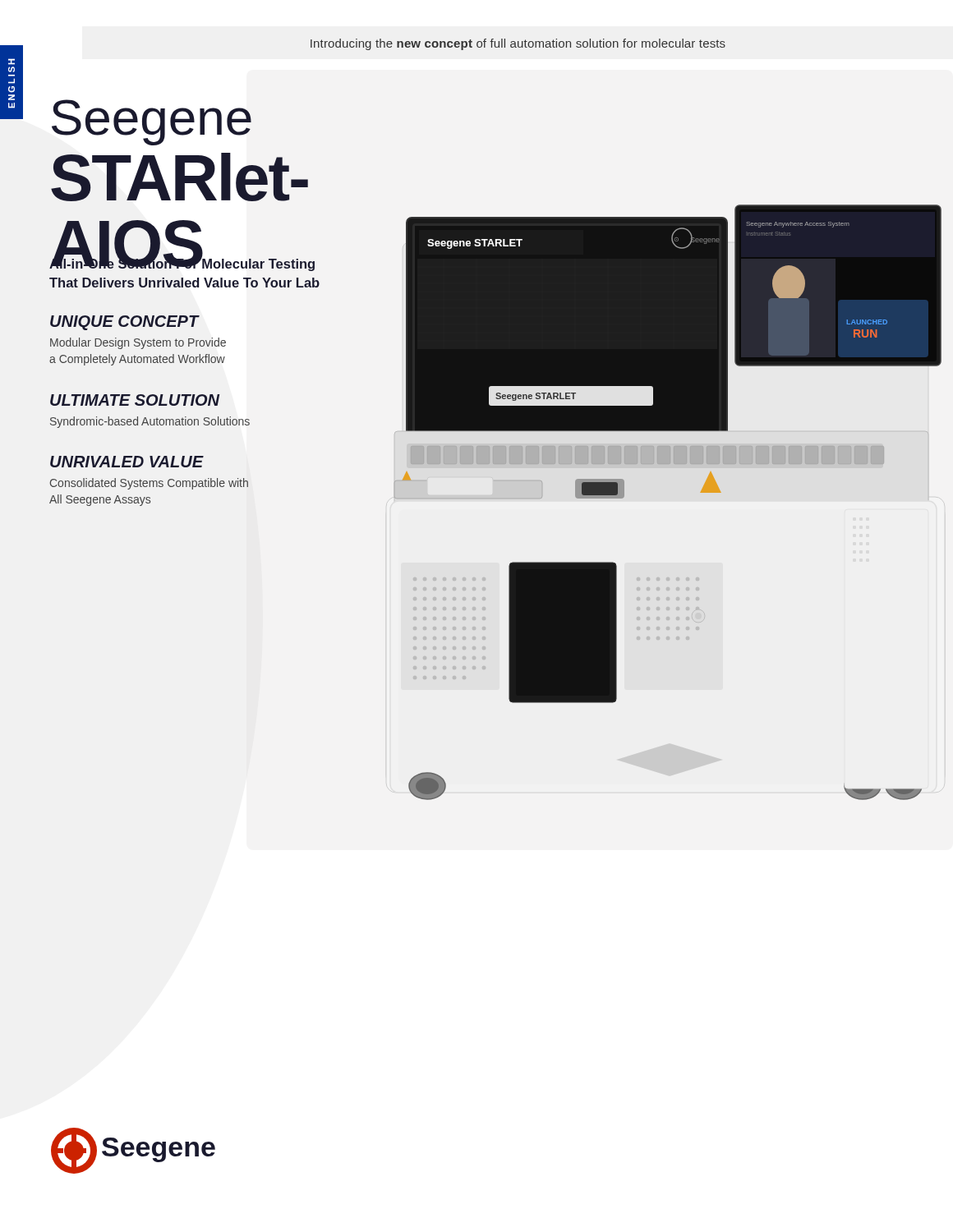The width and height of the screenshot is (953, 1232).
Task: Click on the passage starting "UNIQUE CONCEPT Modular Design System to Providea Completely"
Action: pos(189,340)
